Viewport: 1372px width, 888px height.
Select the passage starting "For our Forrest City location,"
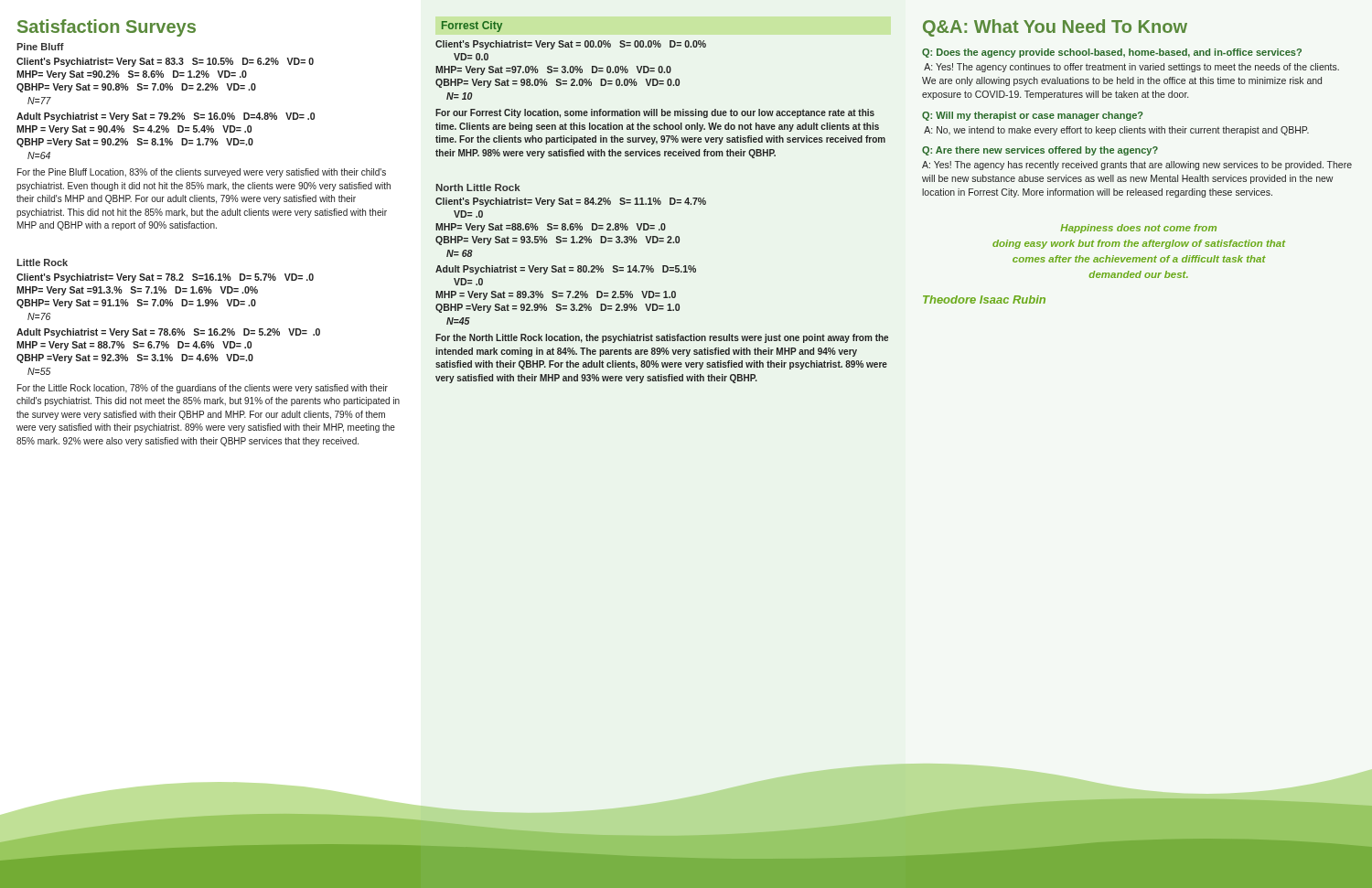(x=663, y=134)
